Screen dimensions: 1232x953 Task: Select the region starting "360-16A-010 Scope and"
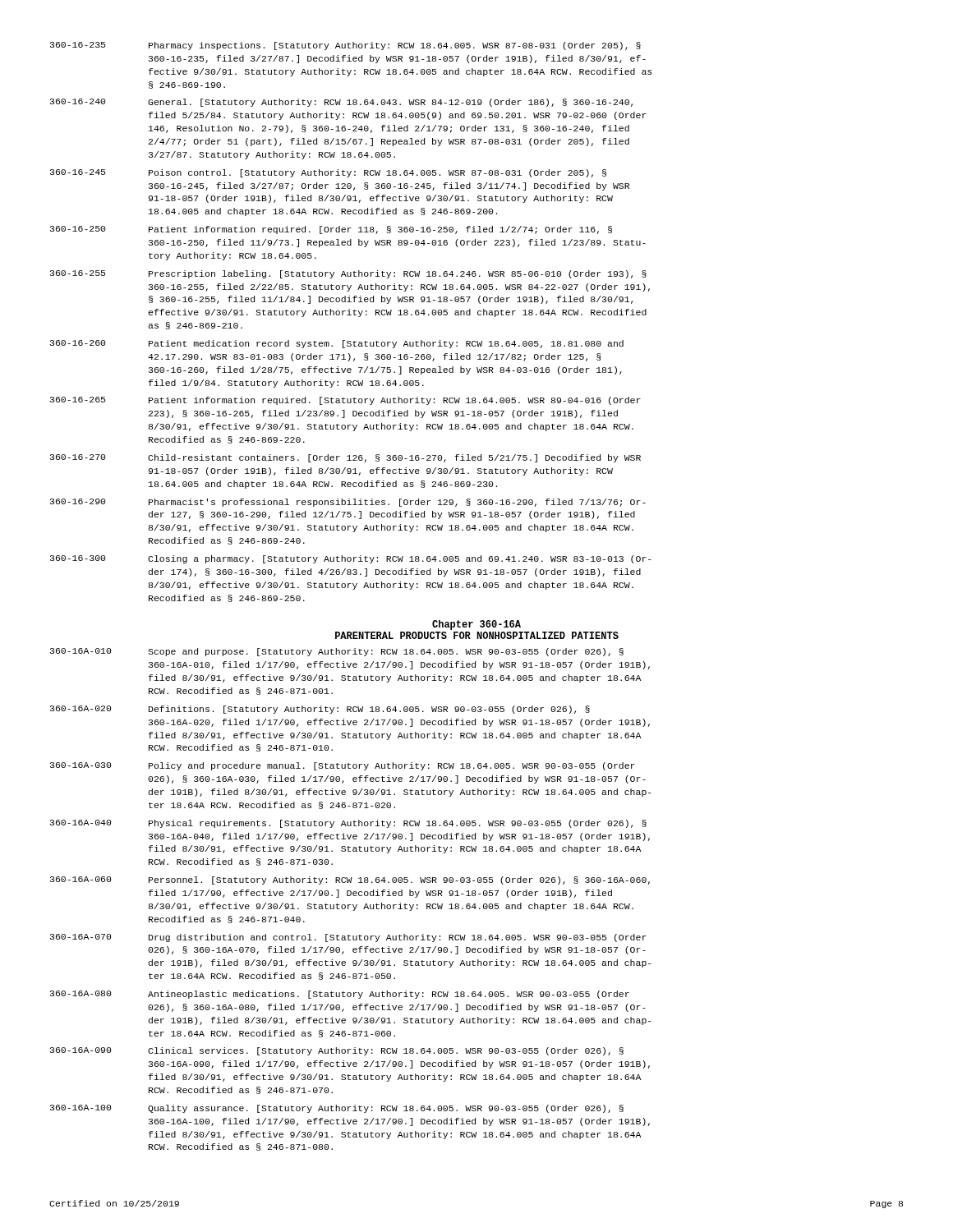pyautogui.click(x=476, y=672)
